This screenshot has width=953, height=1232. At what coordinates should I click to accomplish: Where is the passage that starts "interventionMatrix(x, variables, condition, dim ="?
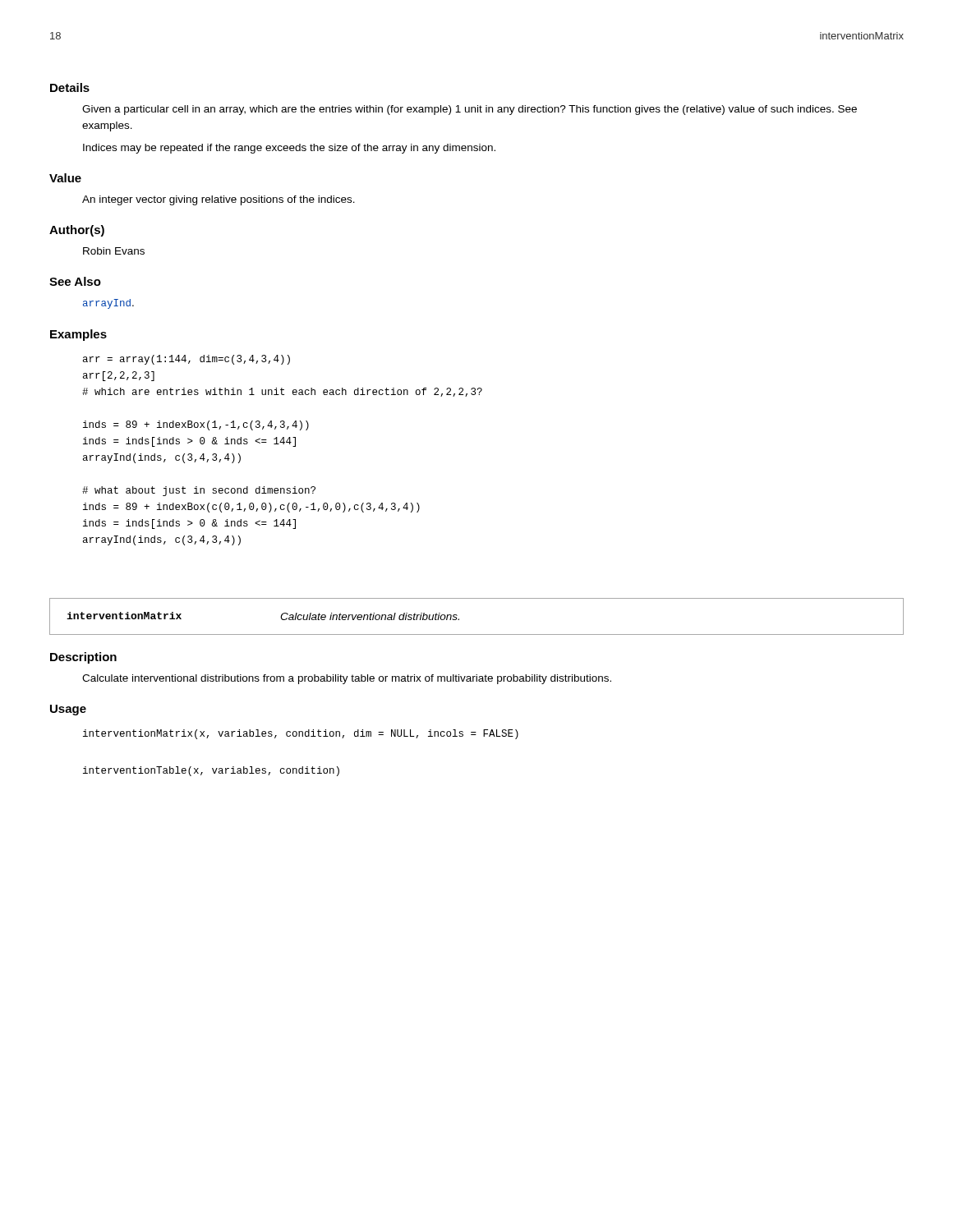coord(301,734)
